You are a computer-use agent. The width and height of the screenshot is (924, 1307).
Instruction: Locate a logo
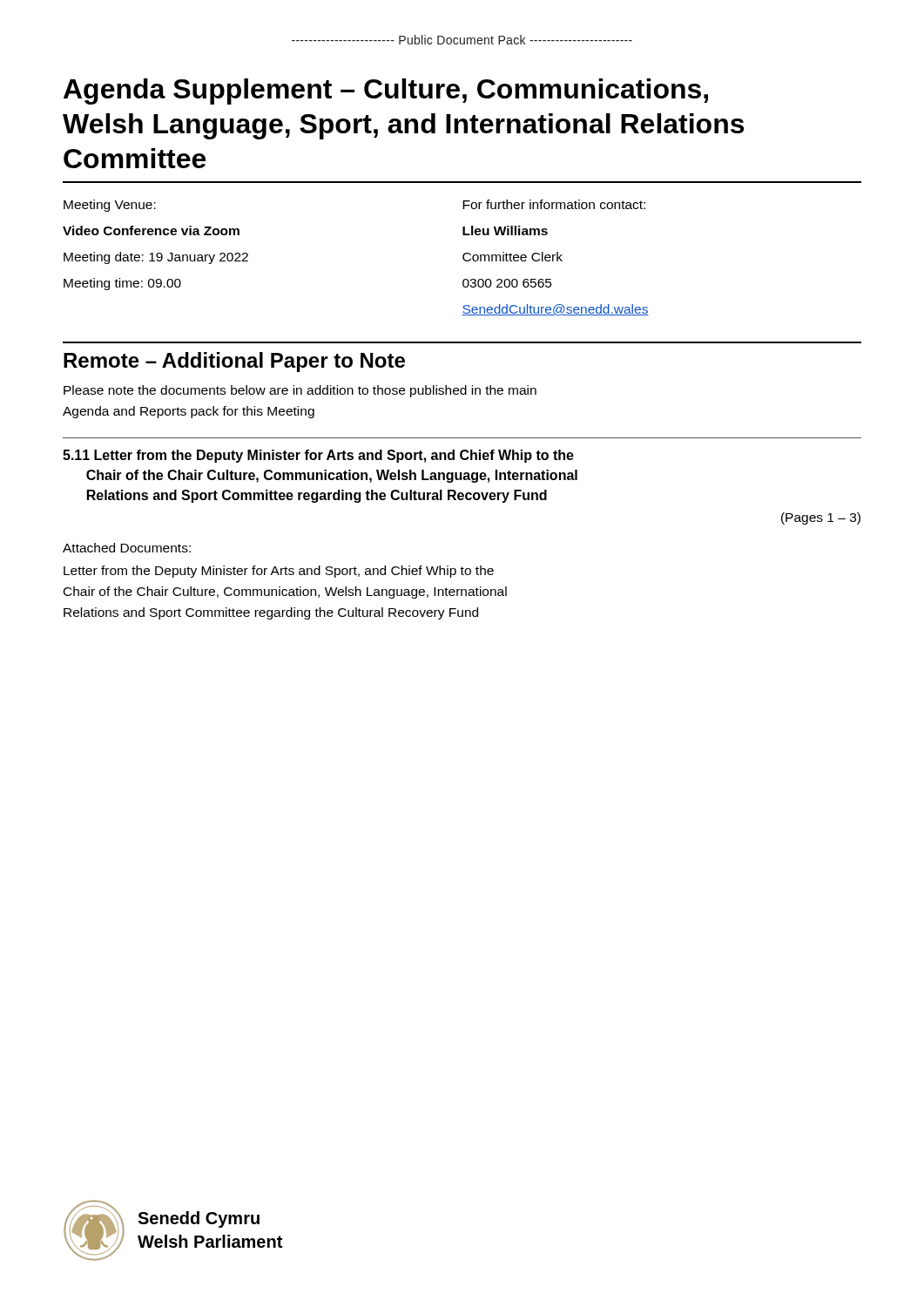pos(173,1230)
